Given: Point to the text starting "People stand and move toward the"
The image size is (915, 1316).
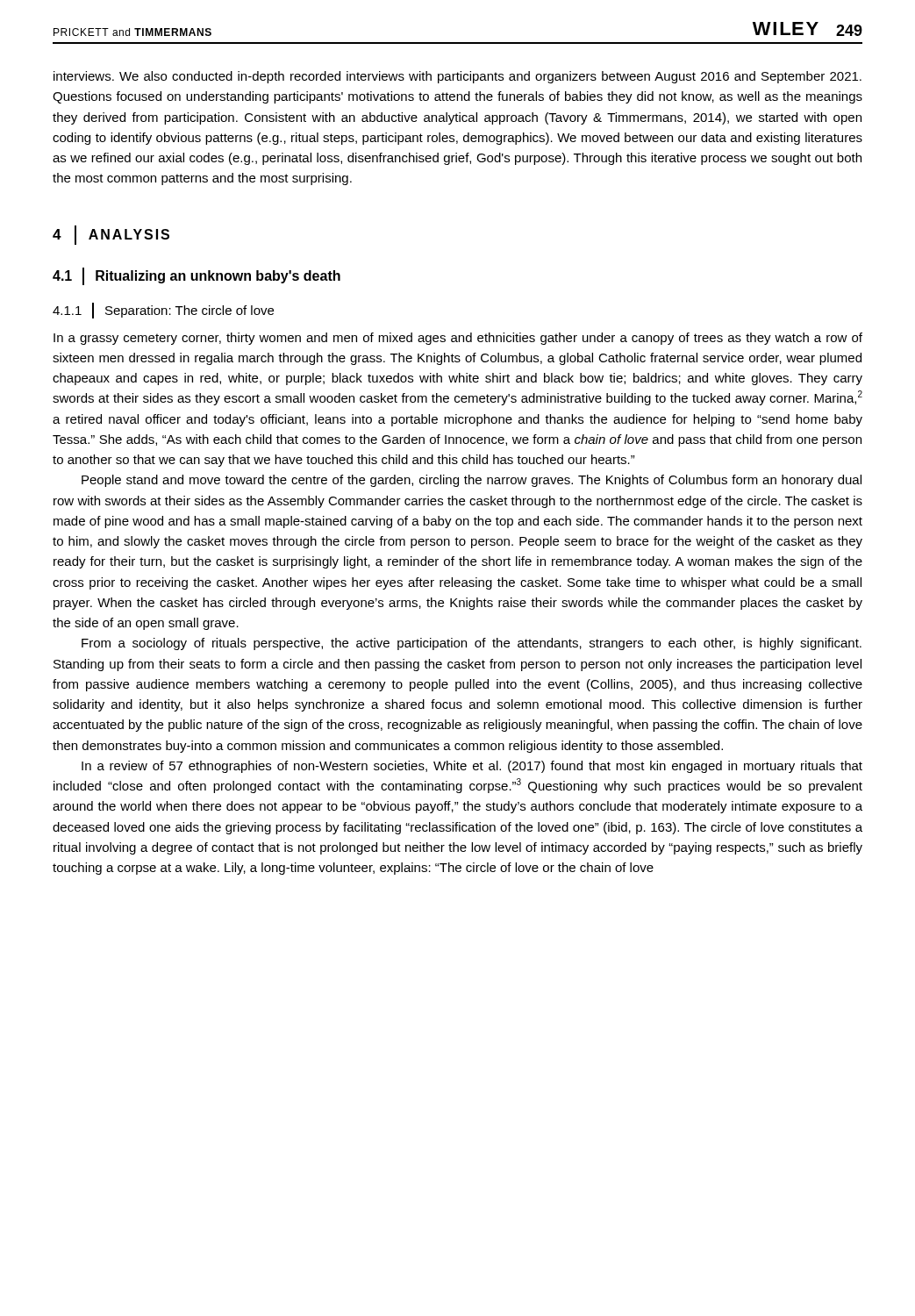Looking at the screenshot, I should pos(458,551).
